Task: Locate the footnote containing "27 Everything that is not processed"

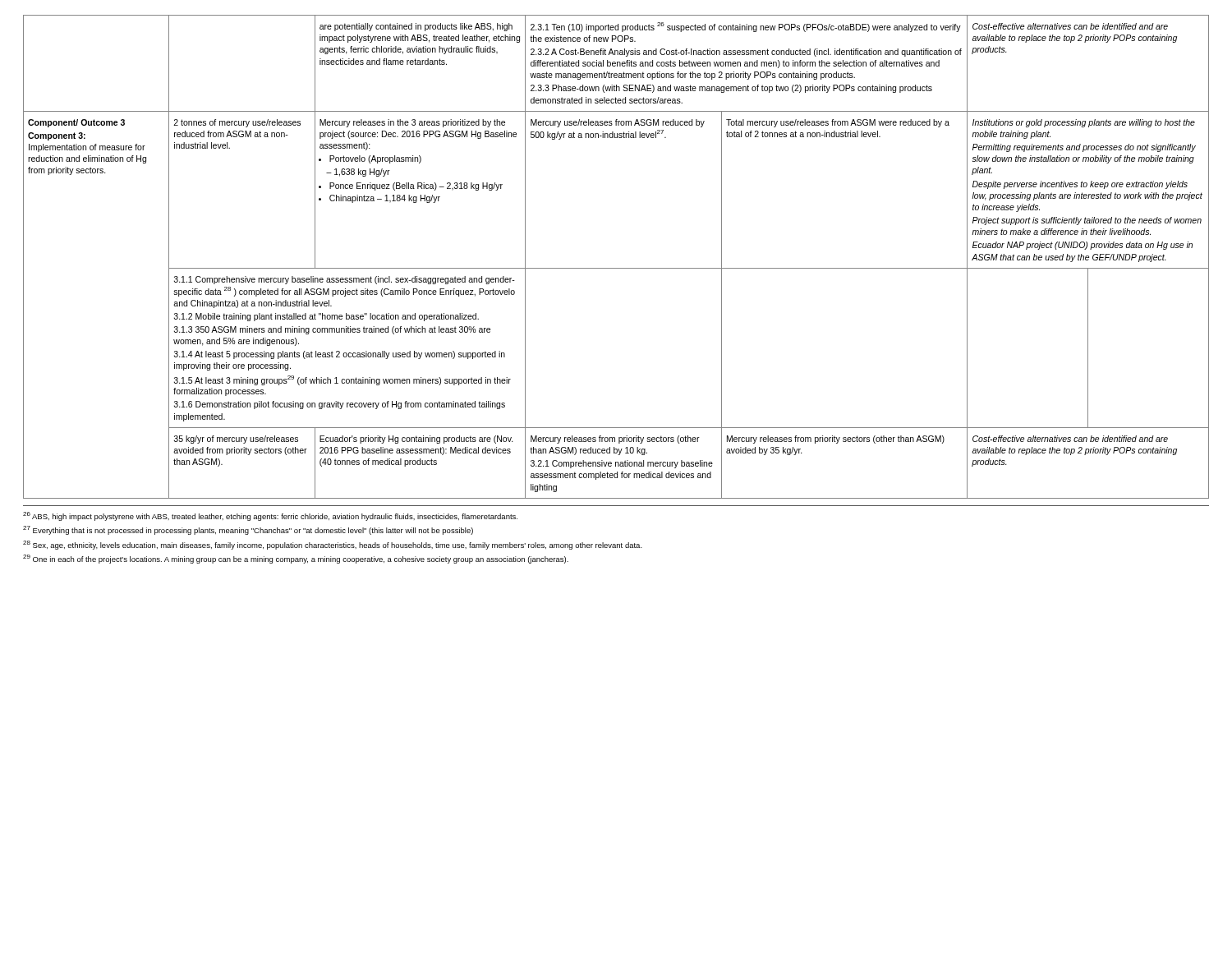Action: pos(248,530)
